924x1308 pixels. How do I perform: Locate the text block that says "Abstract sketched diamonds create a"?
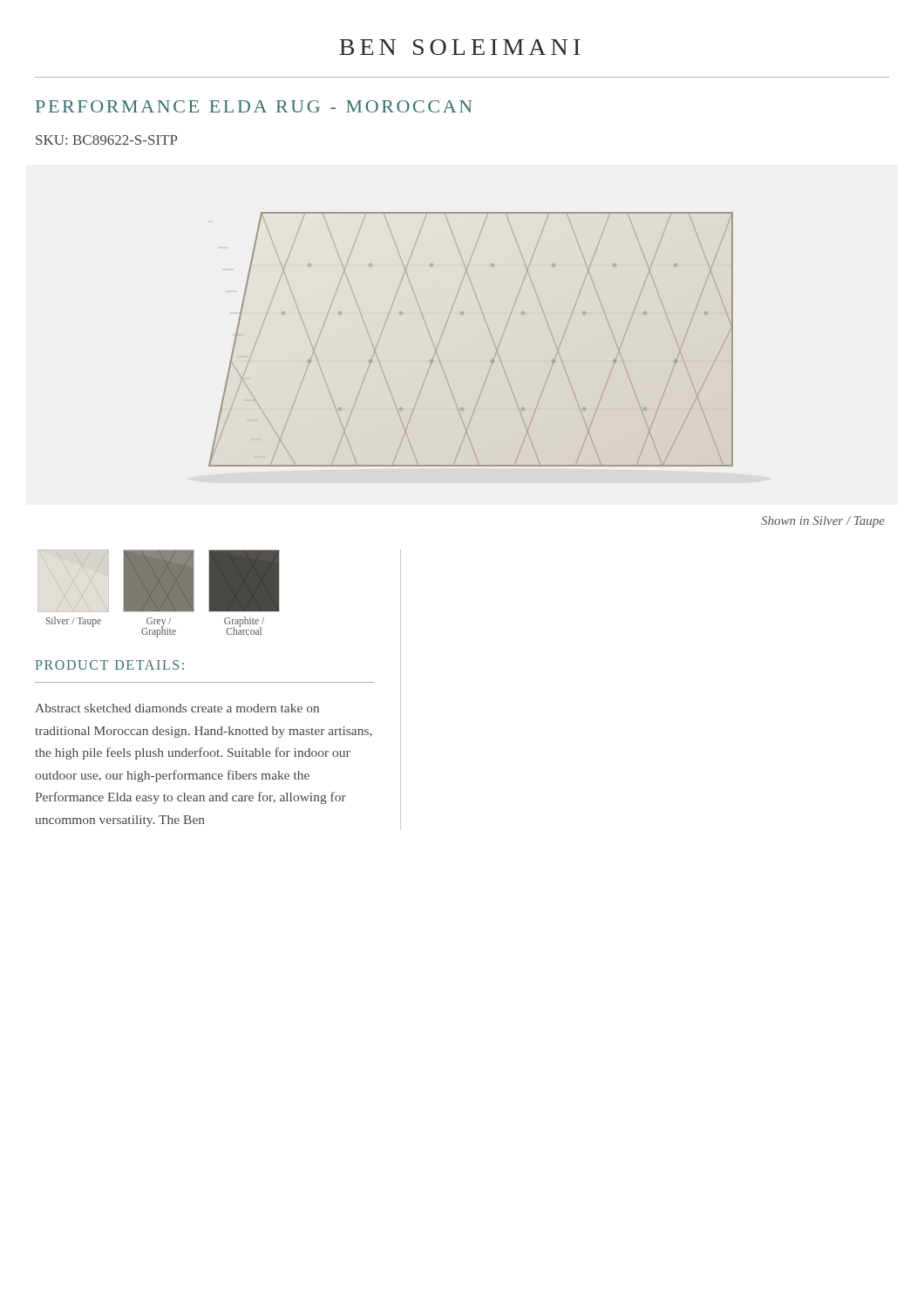tap(204, 763)
